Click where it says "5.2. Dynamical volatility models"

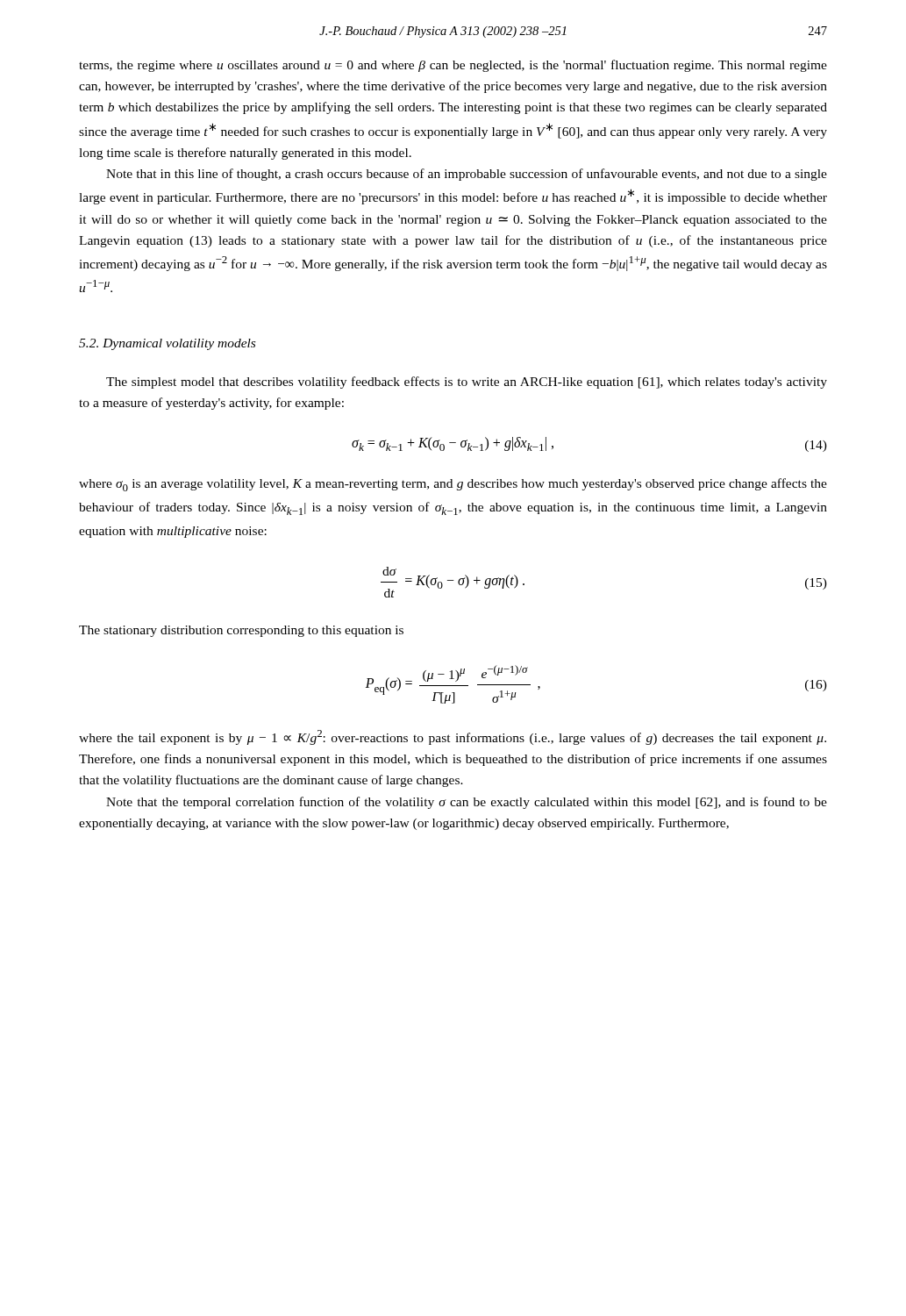click(x=167, y=342)
